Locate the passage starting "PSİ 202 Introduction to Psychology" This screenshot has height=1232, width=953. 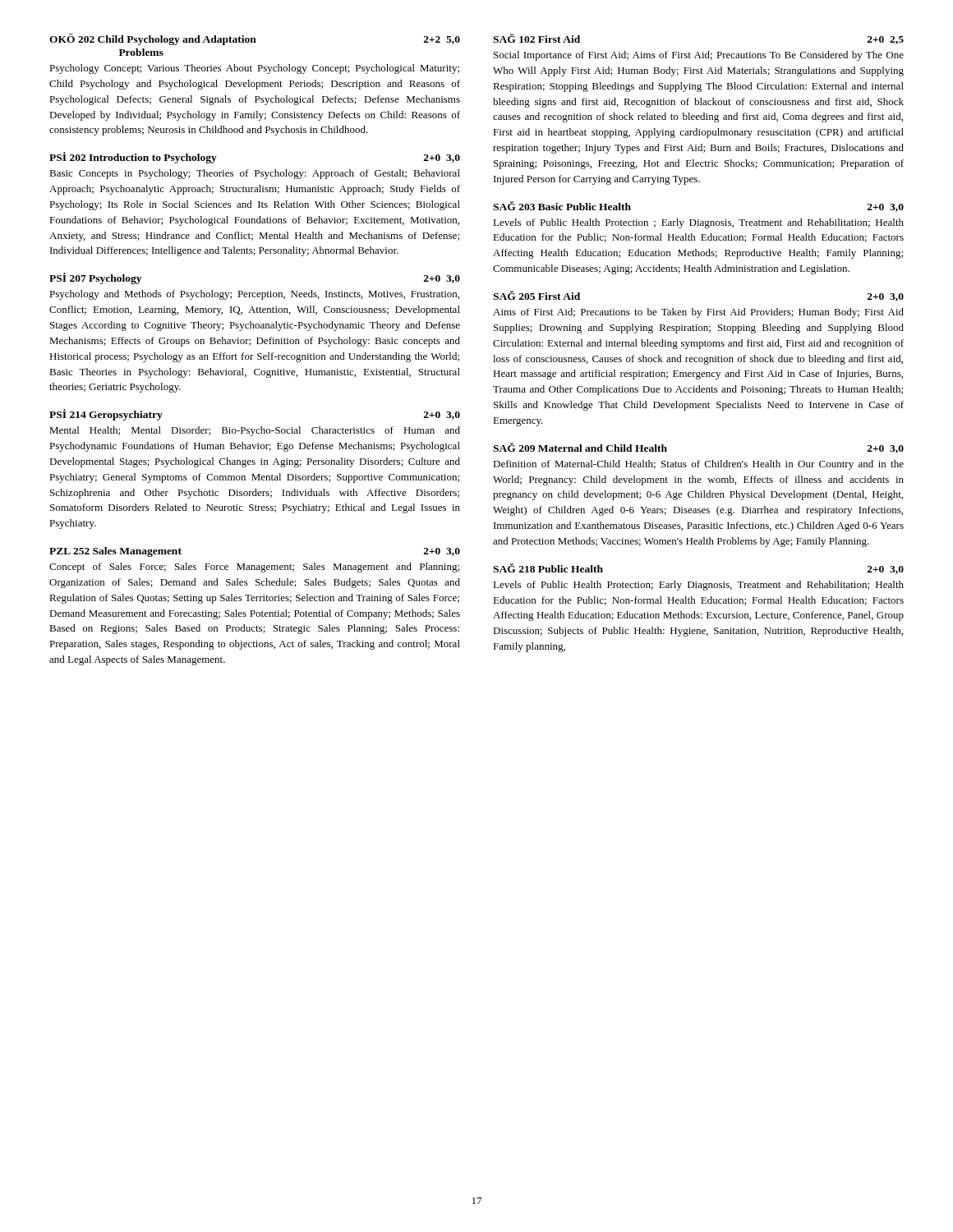255,205
